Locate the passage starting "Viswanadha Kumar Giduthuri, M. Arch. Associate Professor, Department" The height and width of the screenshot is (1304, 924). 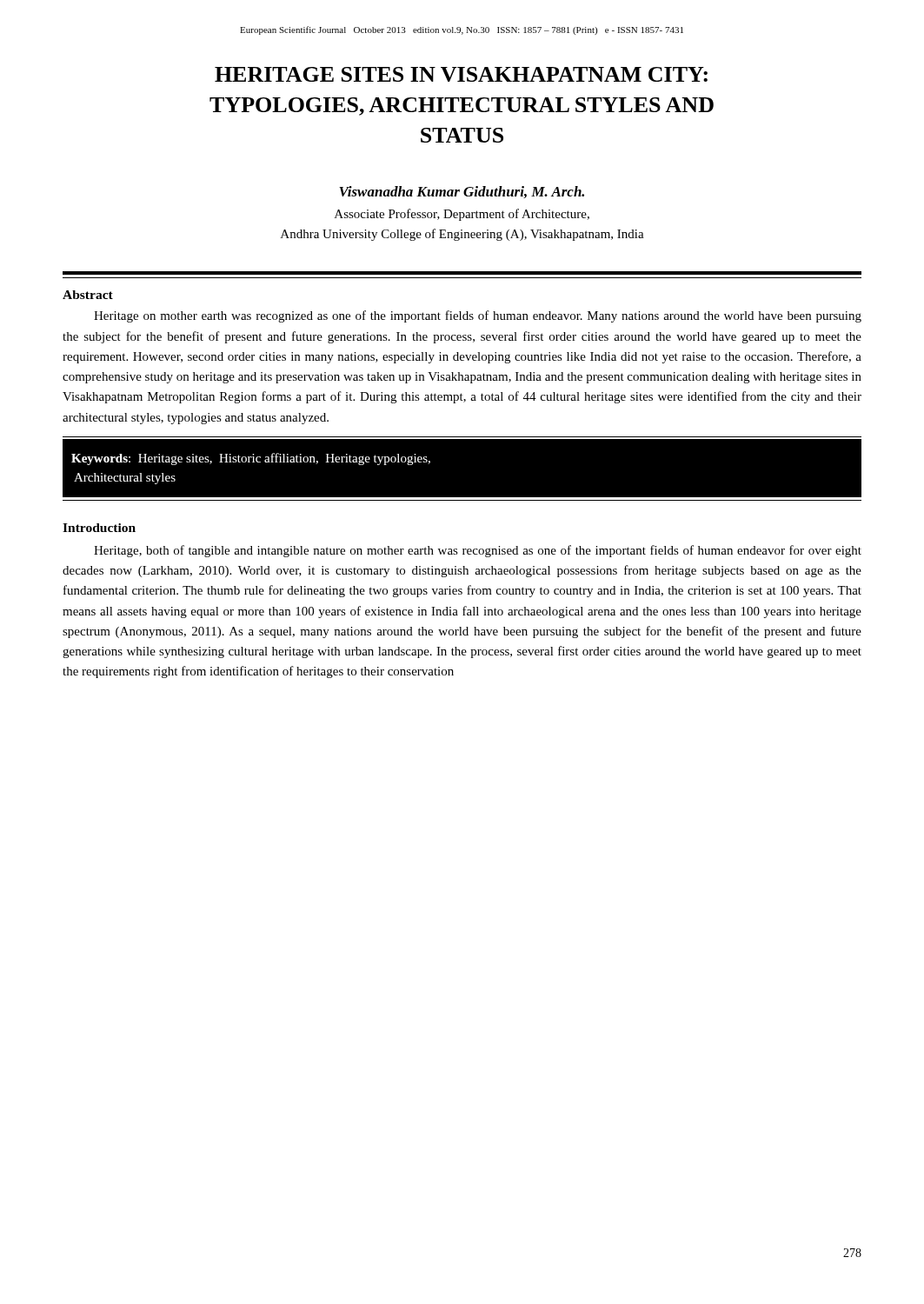tap(462, 212)
